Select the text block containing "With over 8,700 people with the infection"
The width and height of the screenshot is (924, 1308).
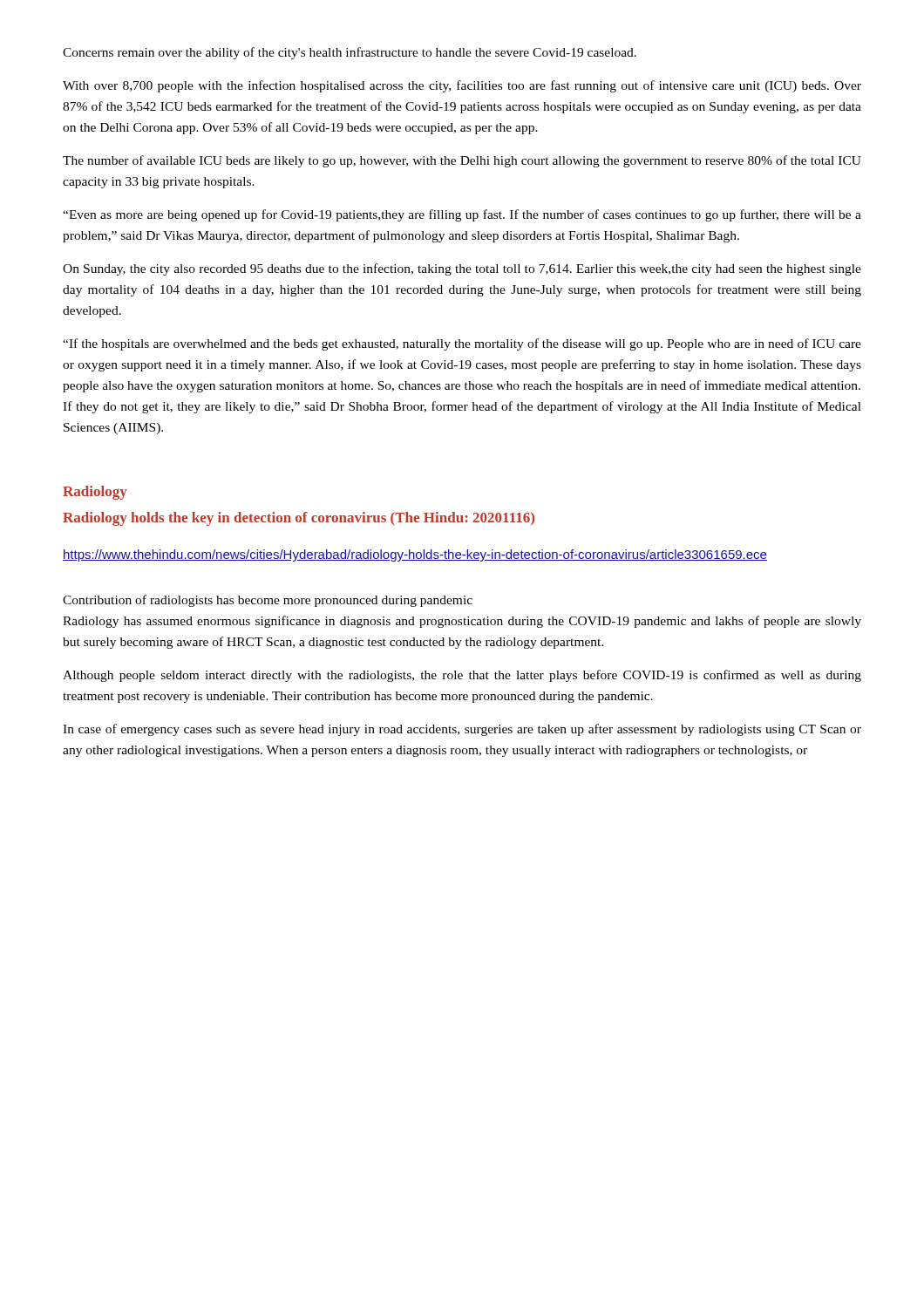(462, 106)
